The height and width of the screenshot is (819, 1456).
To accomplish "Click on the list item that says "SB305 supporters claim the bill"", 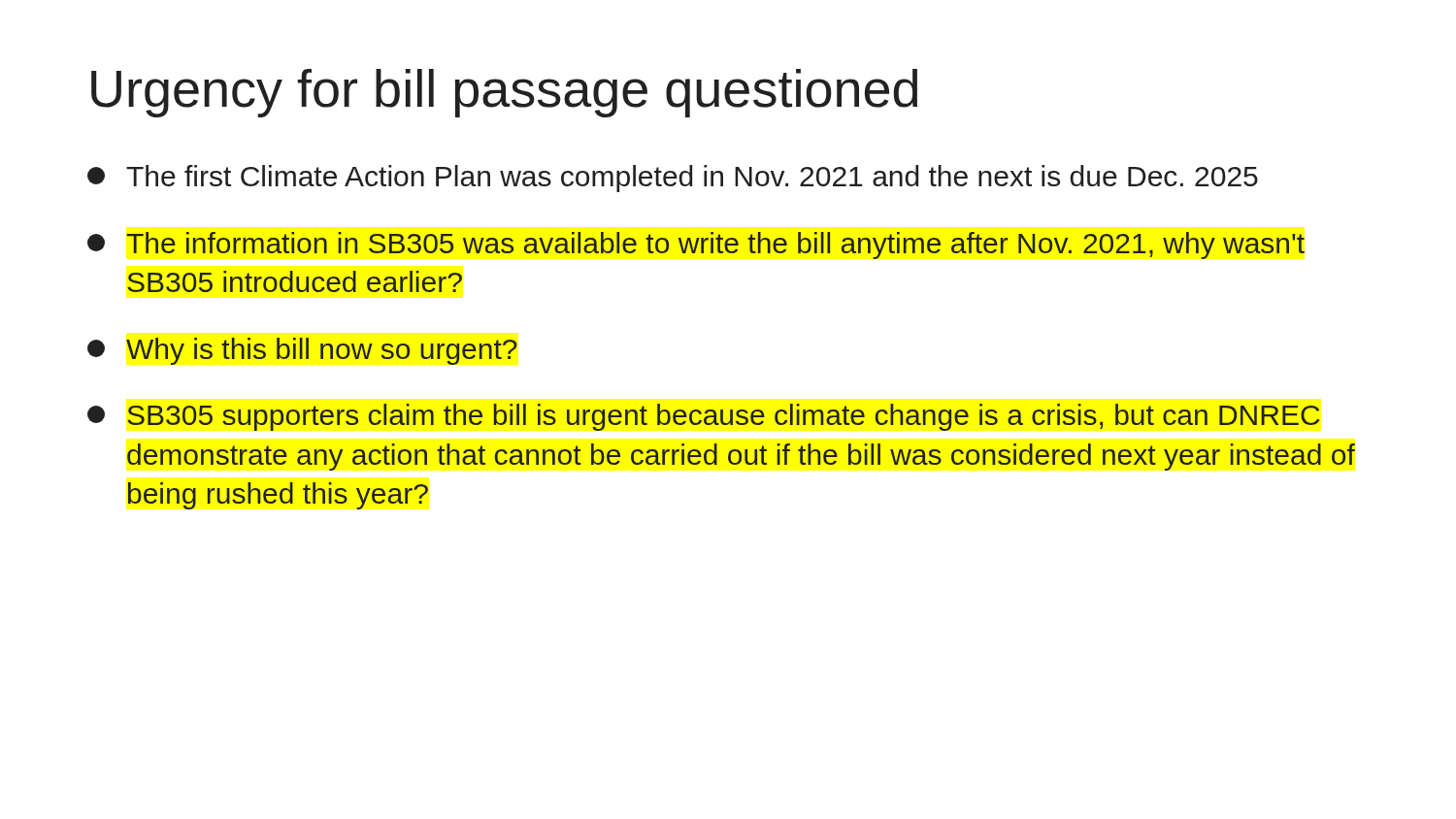I will point(728,455).
